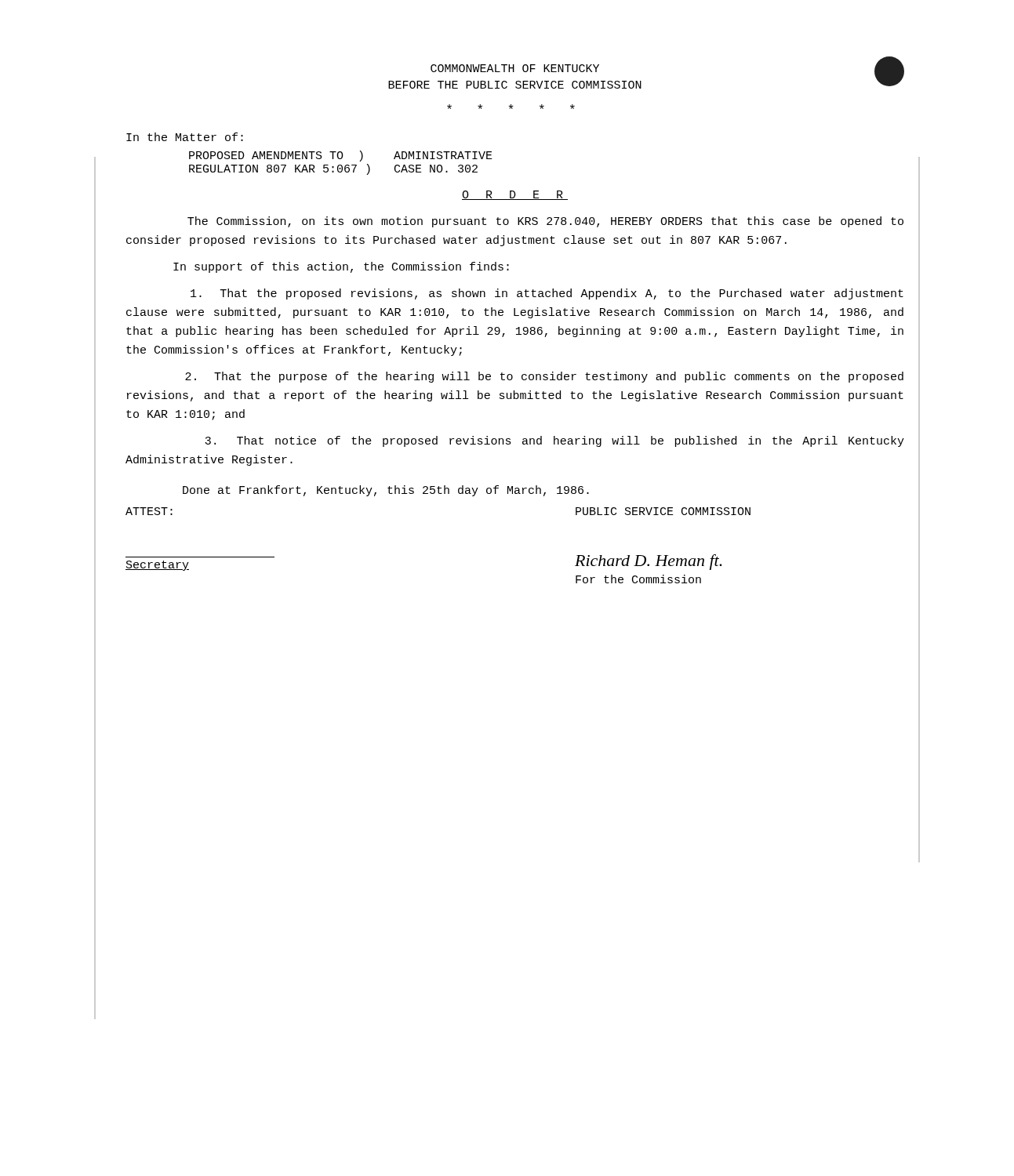Click where it says "In the Matter of:"
This screenshot has width=1014, height=1176.
185,138
